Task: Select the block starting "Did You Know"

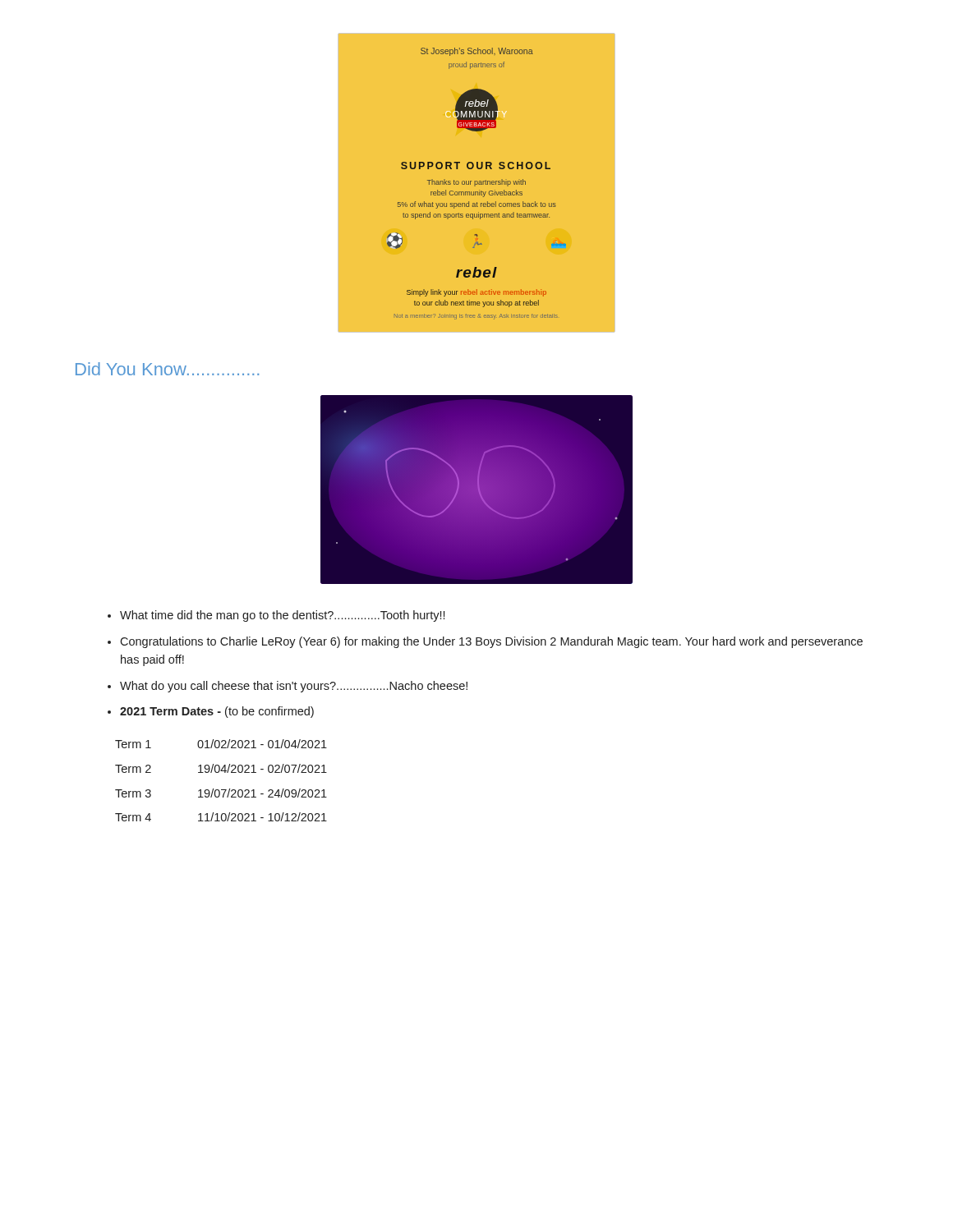Action: [167, 370]
